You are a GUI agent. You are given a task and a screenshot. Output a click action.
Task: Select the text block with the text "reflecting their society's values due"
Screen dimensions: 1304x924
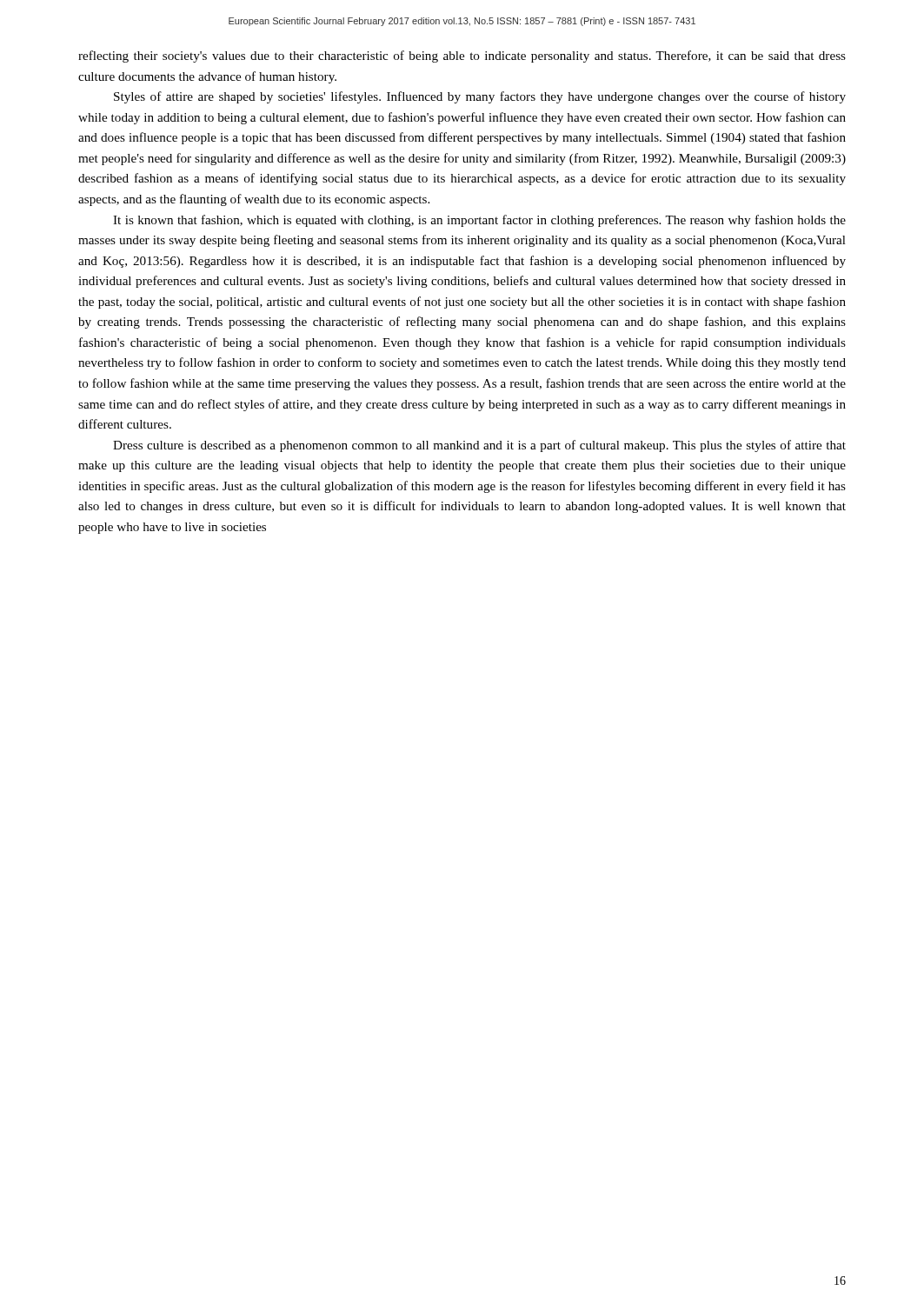coord(462,291)
